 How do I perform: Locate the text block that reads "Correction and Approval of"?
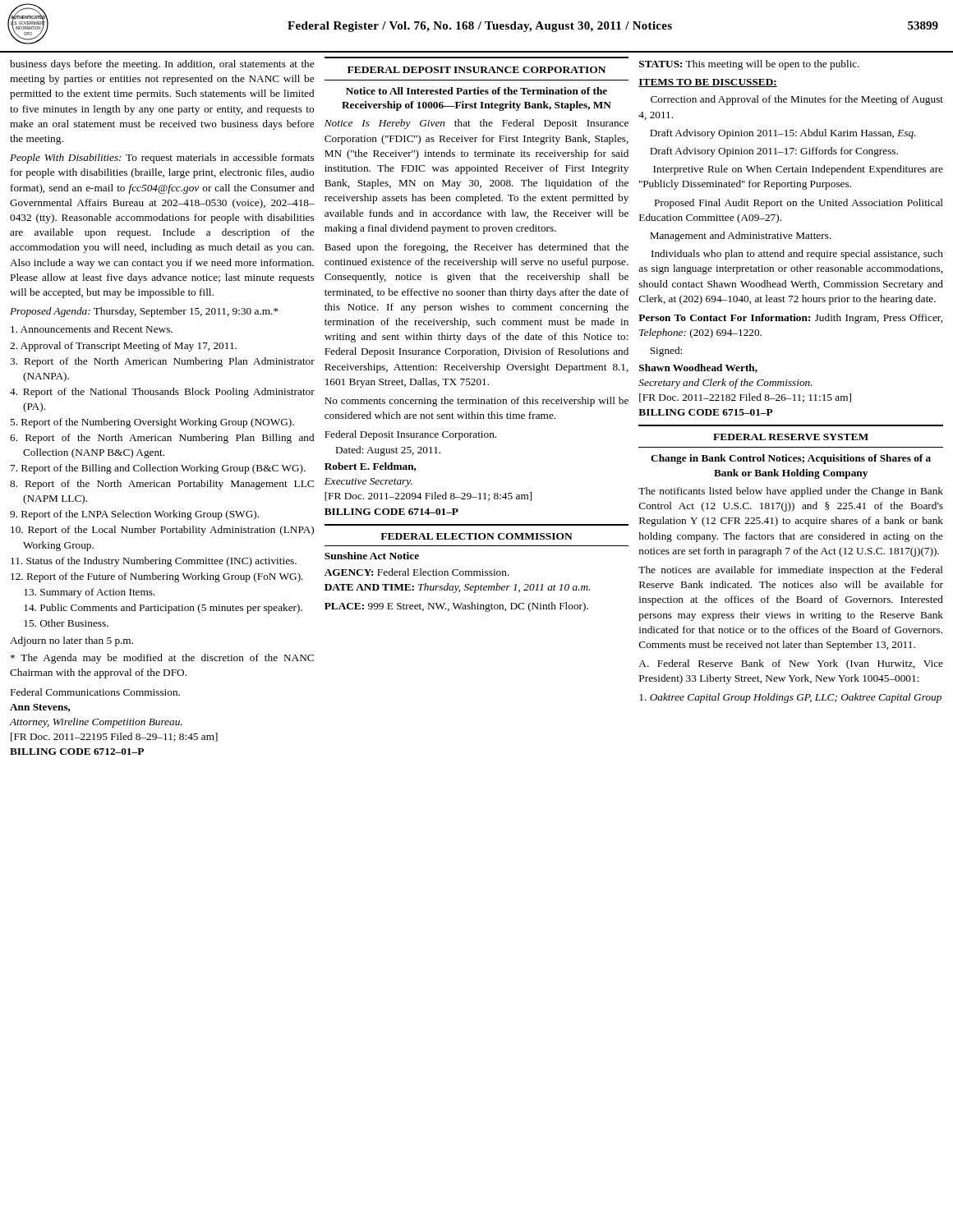click(x=791, y=107)
